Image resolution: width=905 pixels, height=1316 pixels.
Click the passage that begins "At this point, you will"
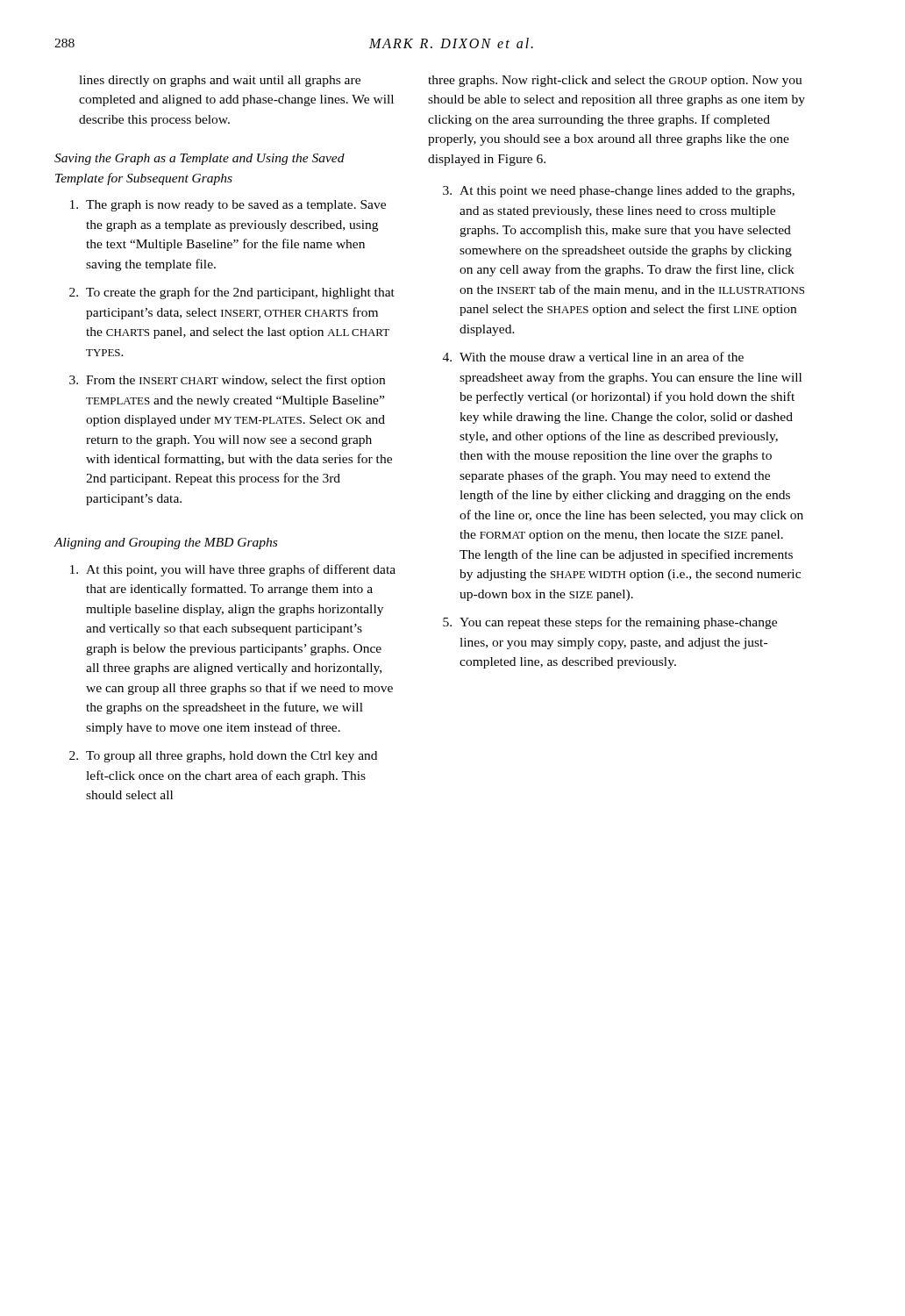click(225, 648)
